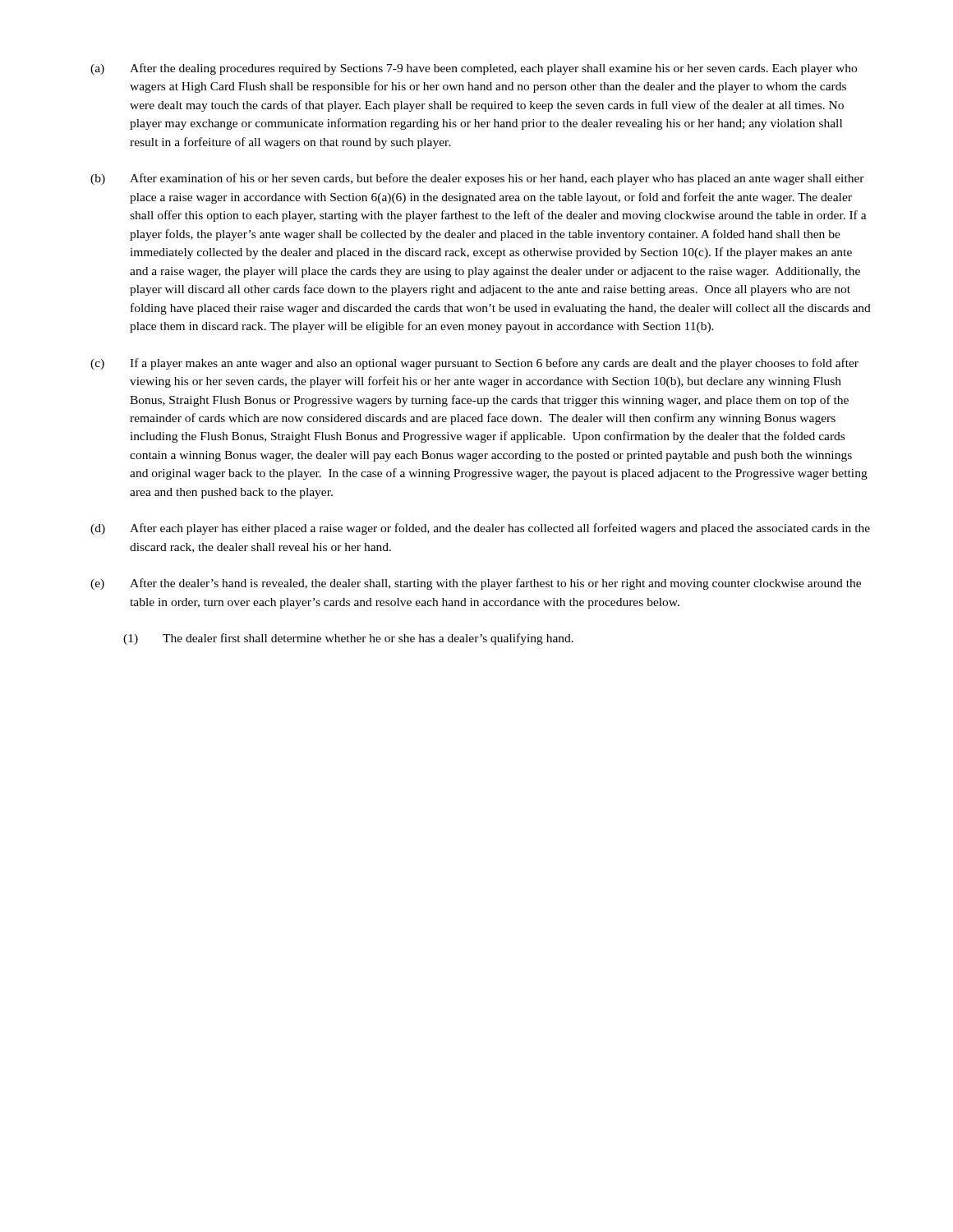Find the block on this page that starts "(d) After each"
This screenshot has width=953, height=1232.
481,538
